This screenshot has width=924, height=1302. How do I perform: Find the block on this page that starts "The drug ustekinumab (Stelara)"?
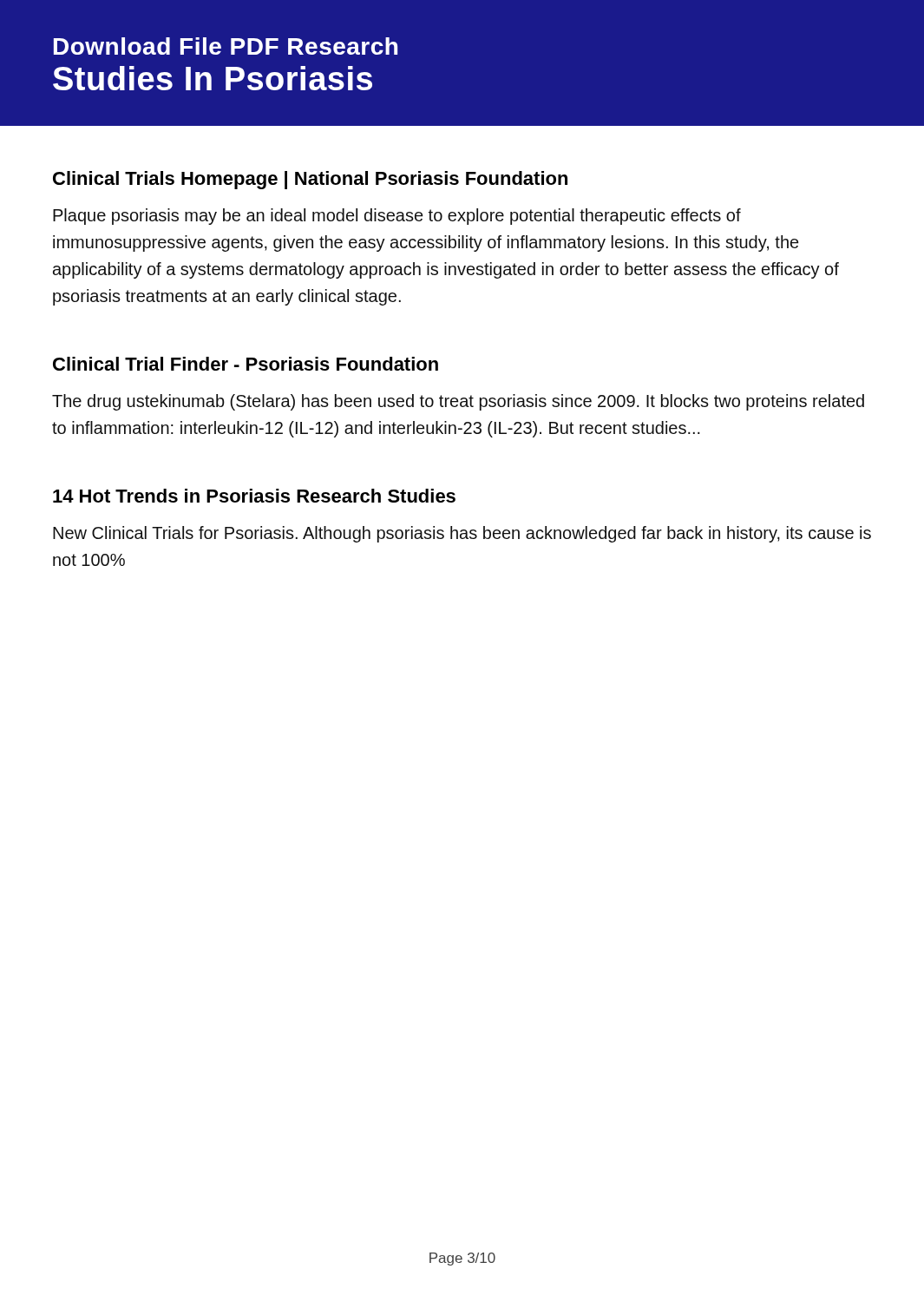tap(459, 414)
